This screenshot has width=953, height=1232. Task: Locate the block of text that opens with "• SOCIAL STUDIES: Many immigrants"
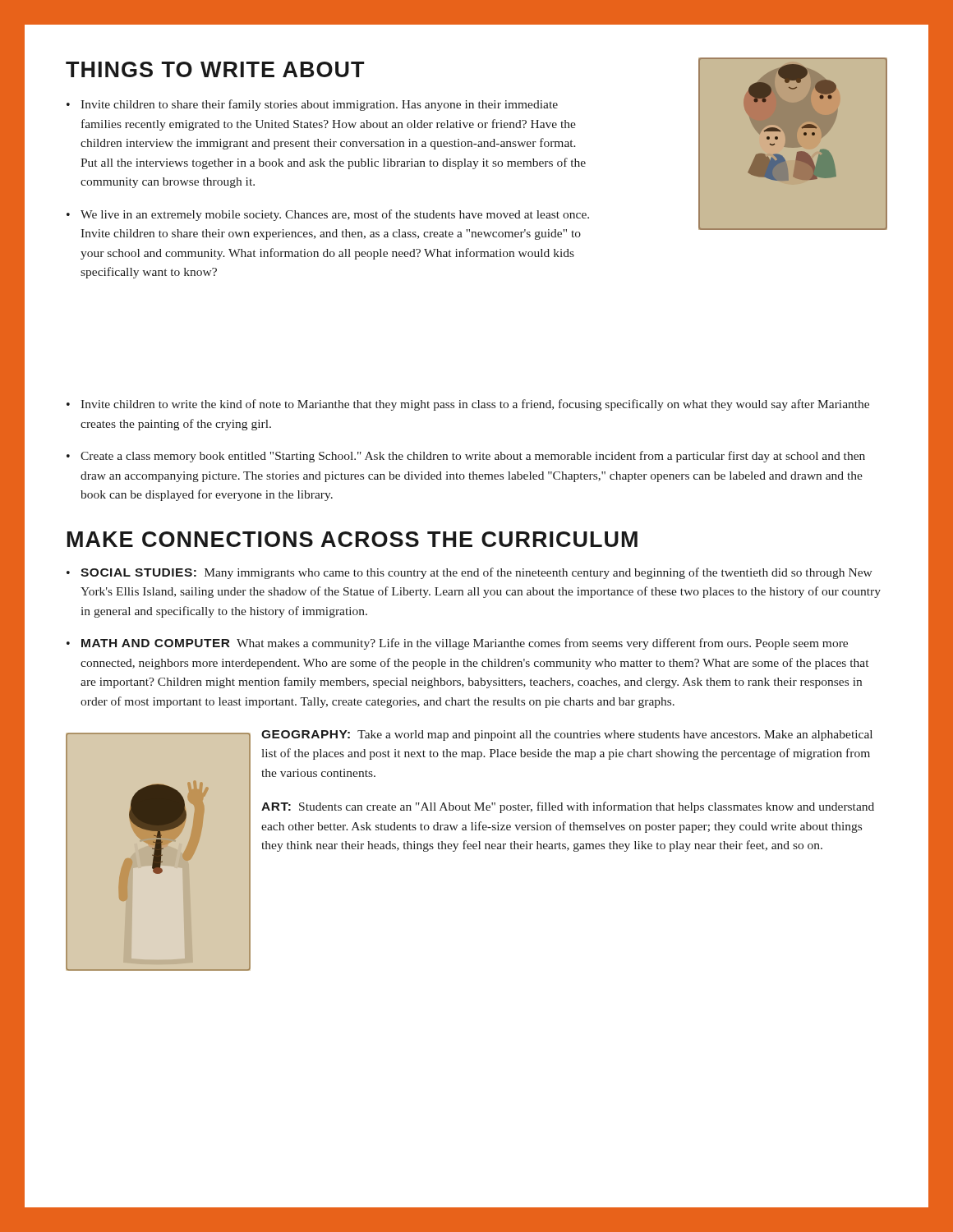(476, 591)
